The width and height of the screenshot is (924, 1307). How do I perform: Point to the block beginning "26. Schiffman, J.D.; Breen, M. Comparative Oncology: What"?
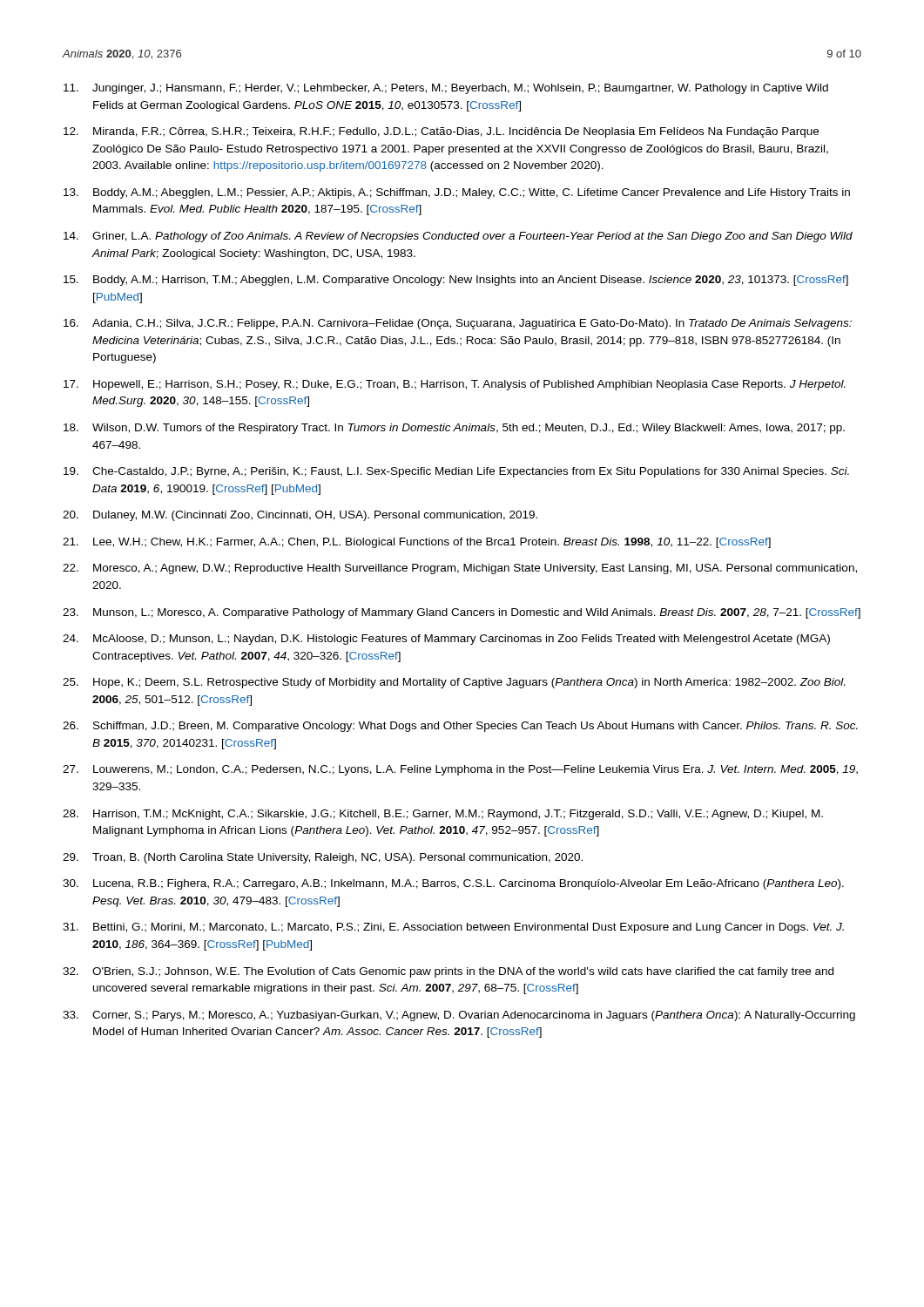point(462,734)
